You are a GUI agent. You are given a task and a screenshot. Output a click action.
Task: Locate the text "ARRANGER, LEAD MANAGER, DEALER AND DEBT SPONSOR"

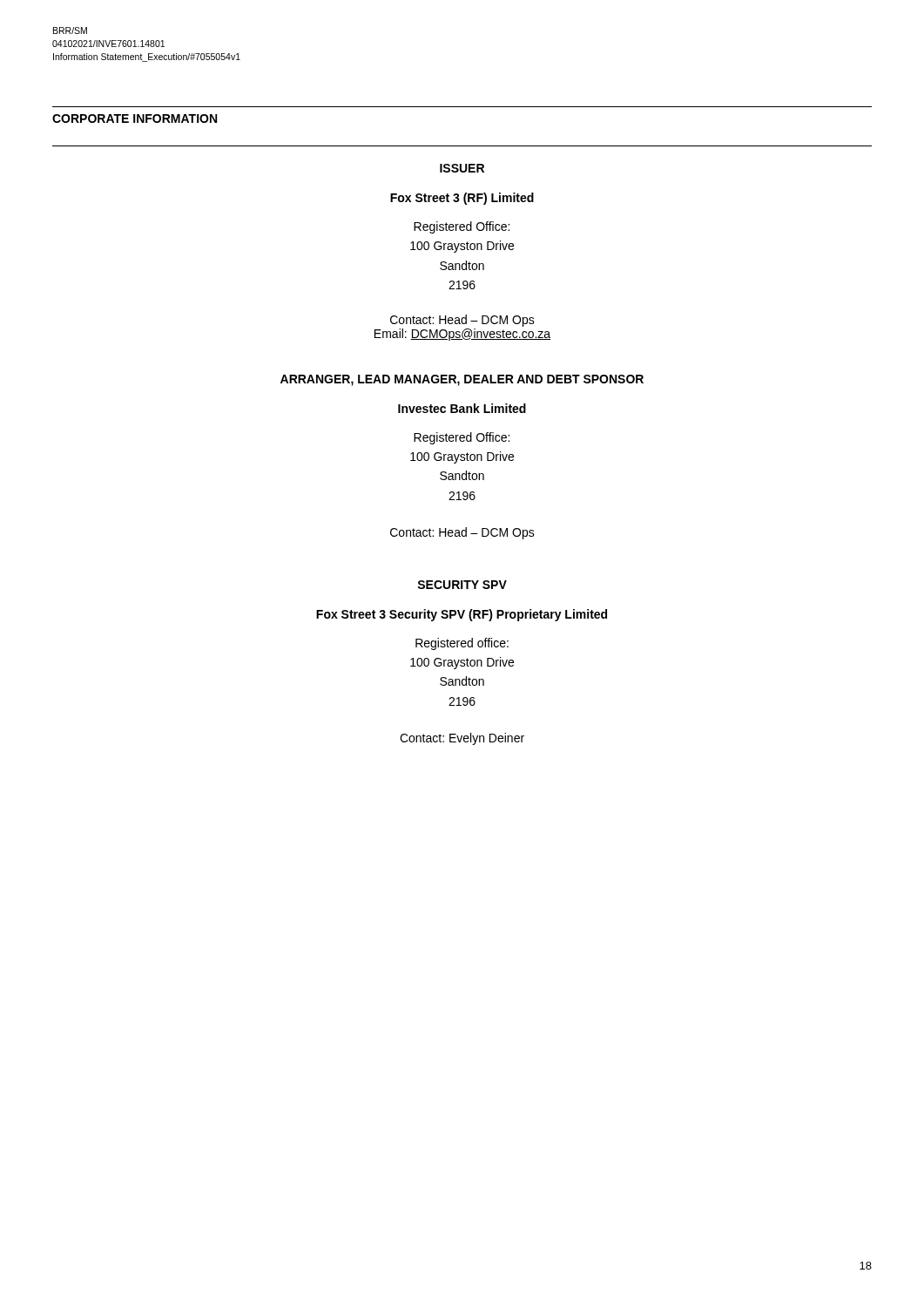pyautogui.click(x=462, y=379)
